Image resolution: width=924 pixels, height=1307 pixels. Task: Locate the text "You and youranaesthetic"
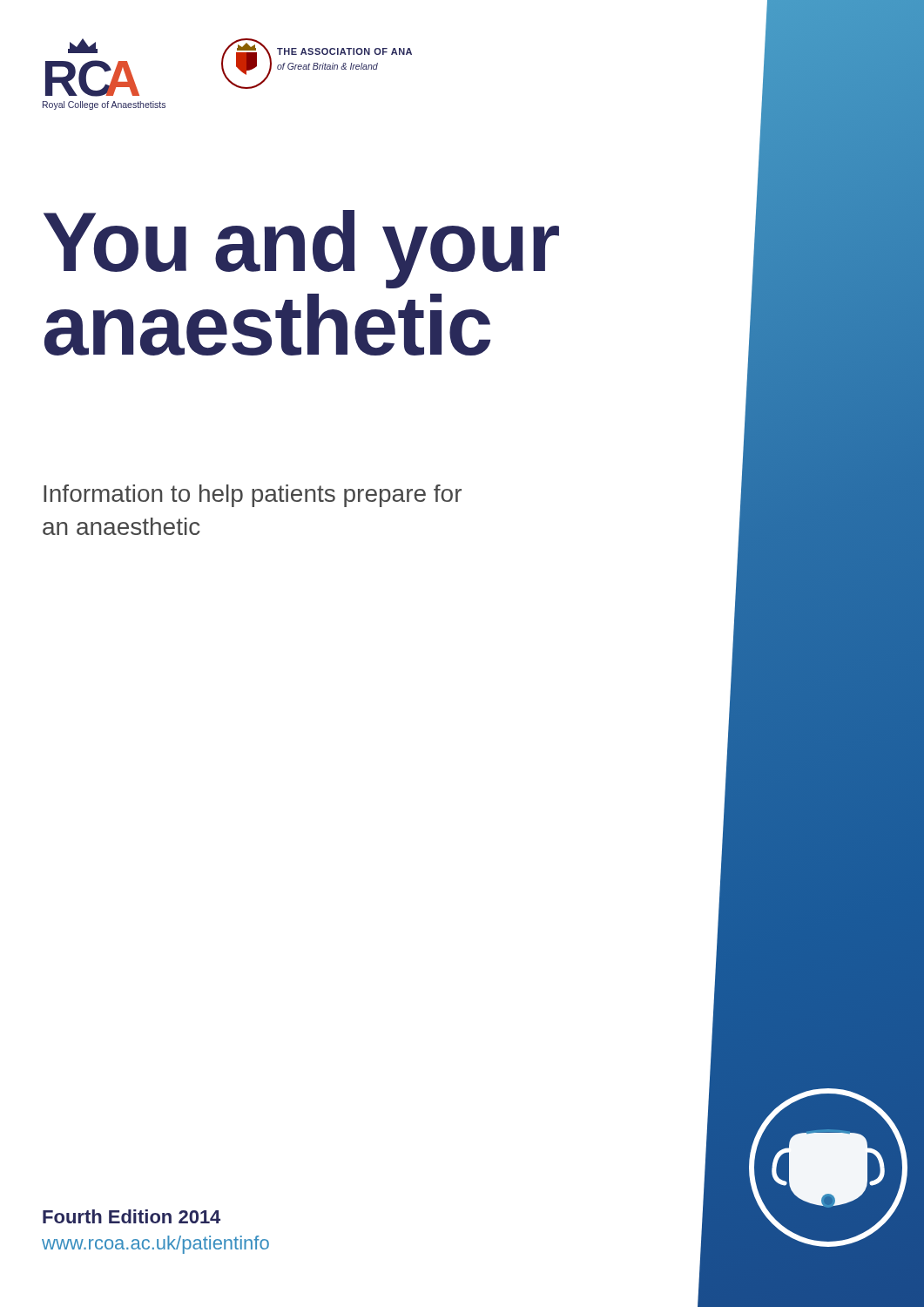point(338,284)
